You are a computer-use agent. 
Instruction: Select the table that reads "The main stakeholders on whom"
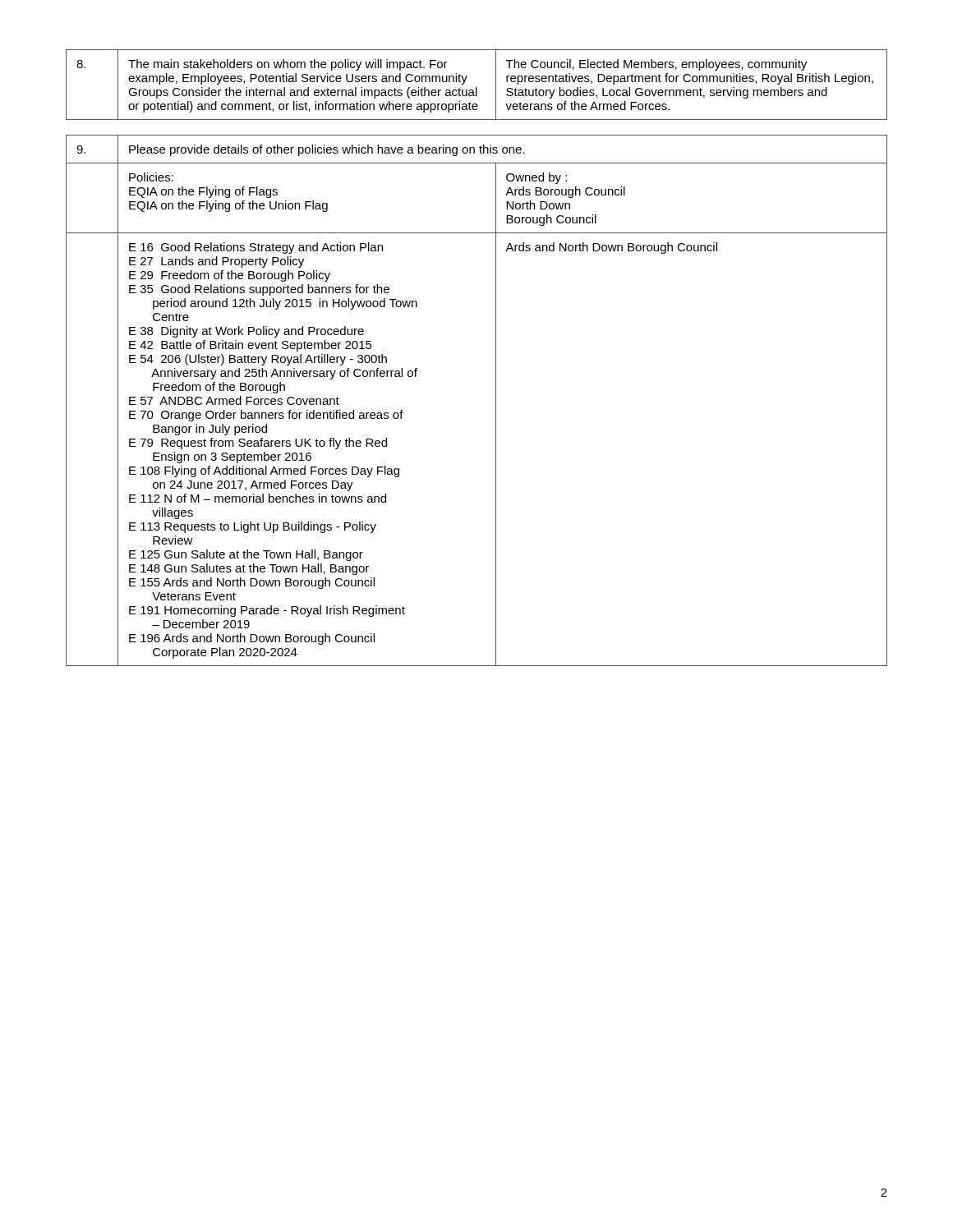(476, 85)
